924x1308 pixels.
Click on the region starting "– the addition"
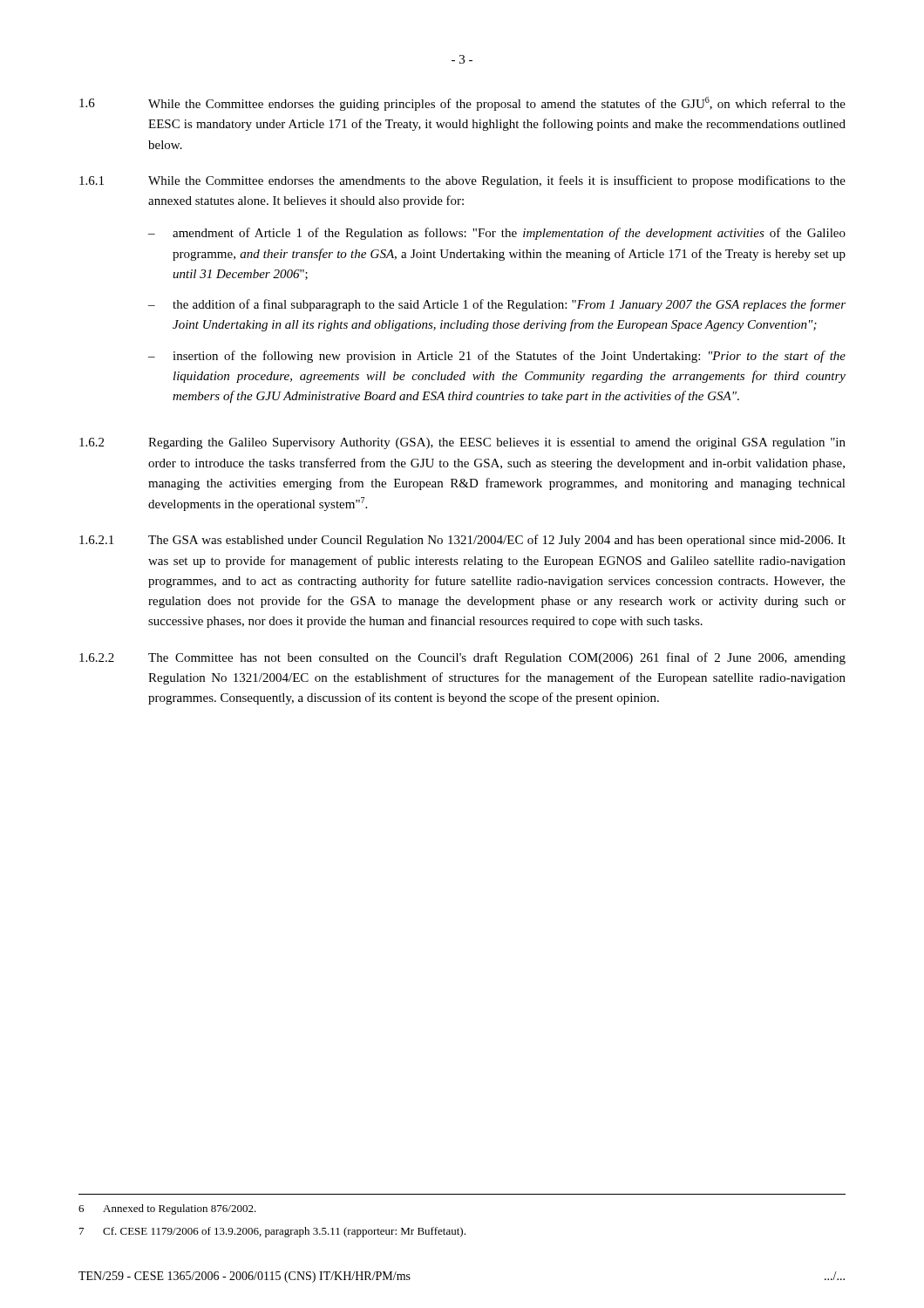(497, 315)
